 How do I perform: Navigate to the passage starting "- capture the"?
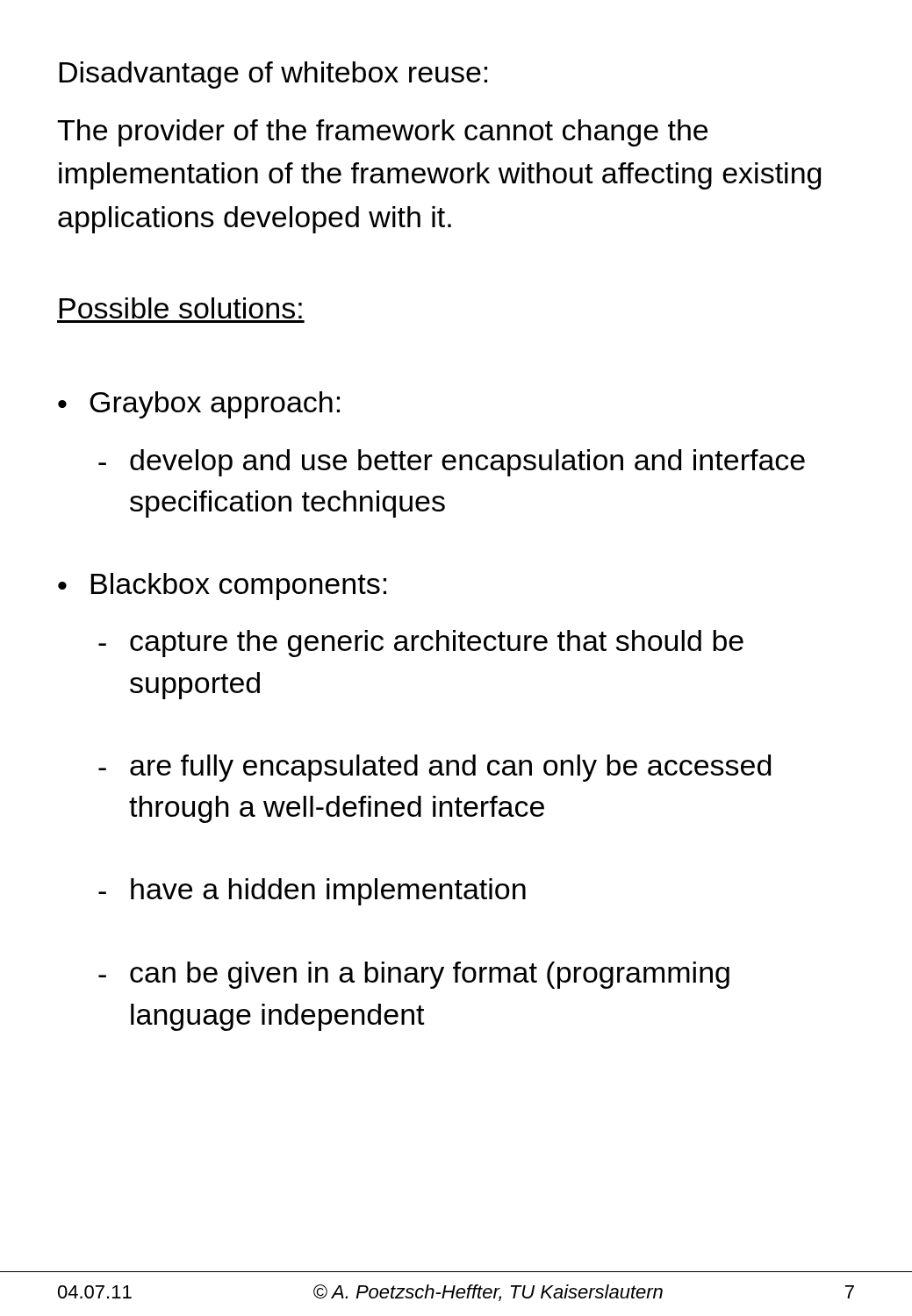(x=476, y=662)
